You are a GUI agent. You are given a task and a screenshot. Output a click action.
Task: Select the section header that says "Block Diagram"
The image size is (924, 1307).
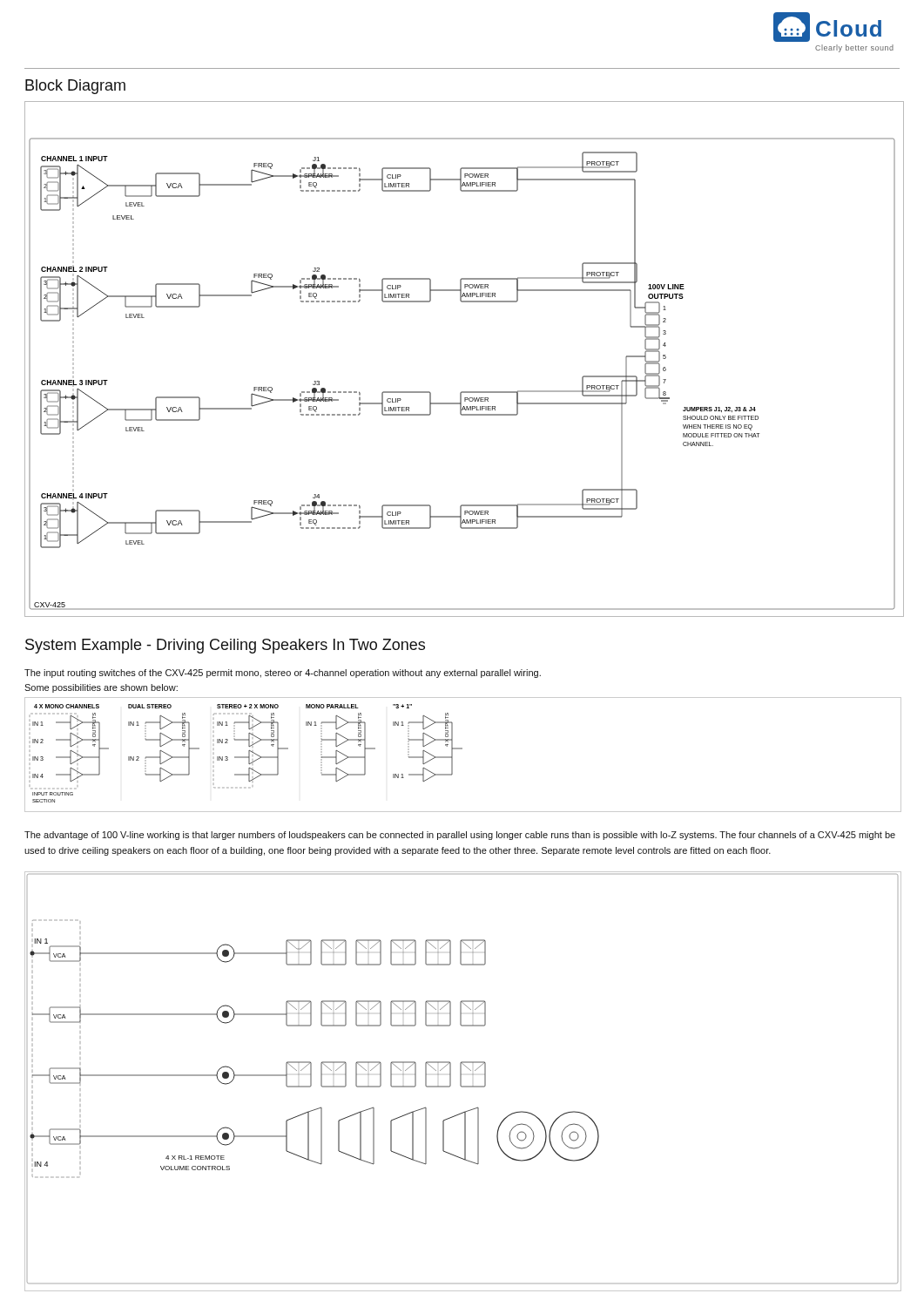75,85
